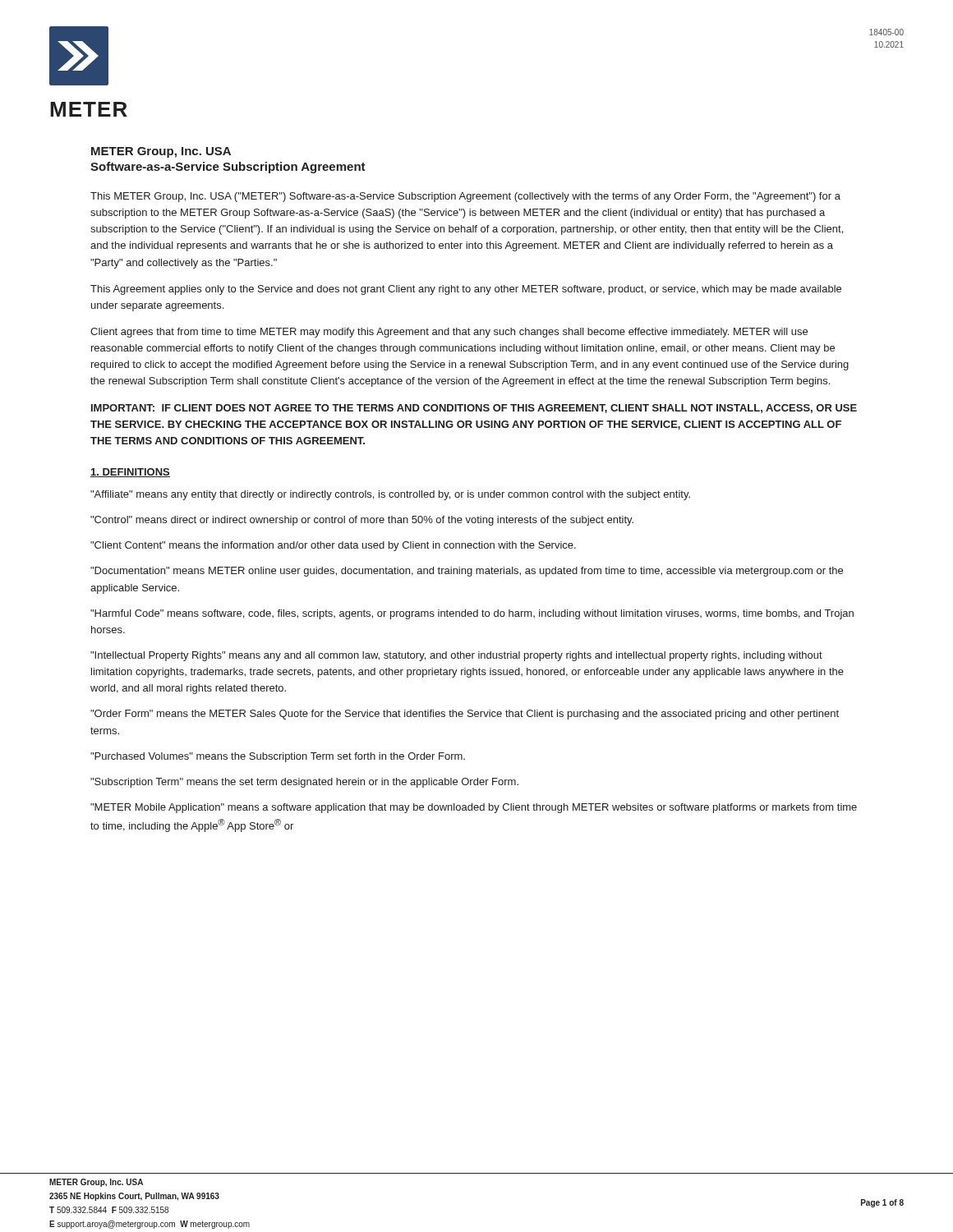Navigate to the region starting "This METER Group, Inc. USA ("METER") Software-as-a-Service Subscription"
953x1232 pixels.
pyautogui.click(x=467, y=229)
